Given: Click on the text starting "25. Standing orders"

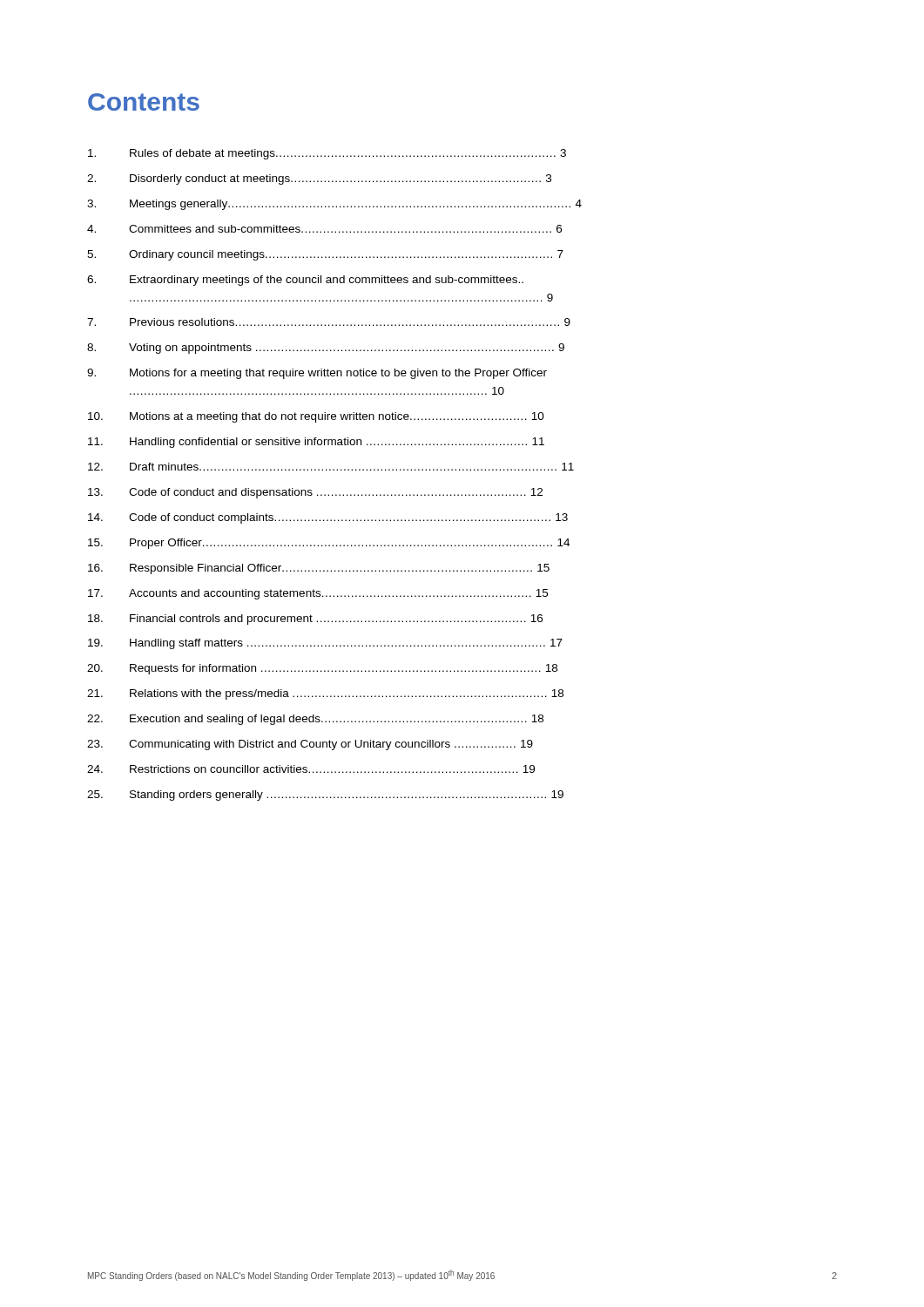Looking at the screenshot, I should [x=462, y=795].
